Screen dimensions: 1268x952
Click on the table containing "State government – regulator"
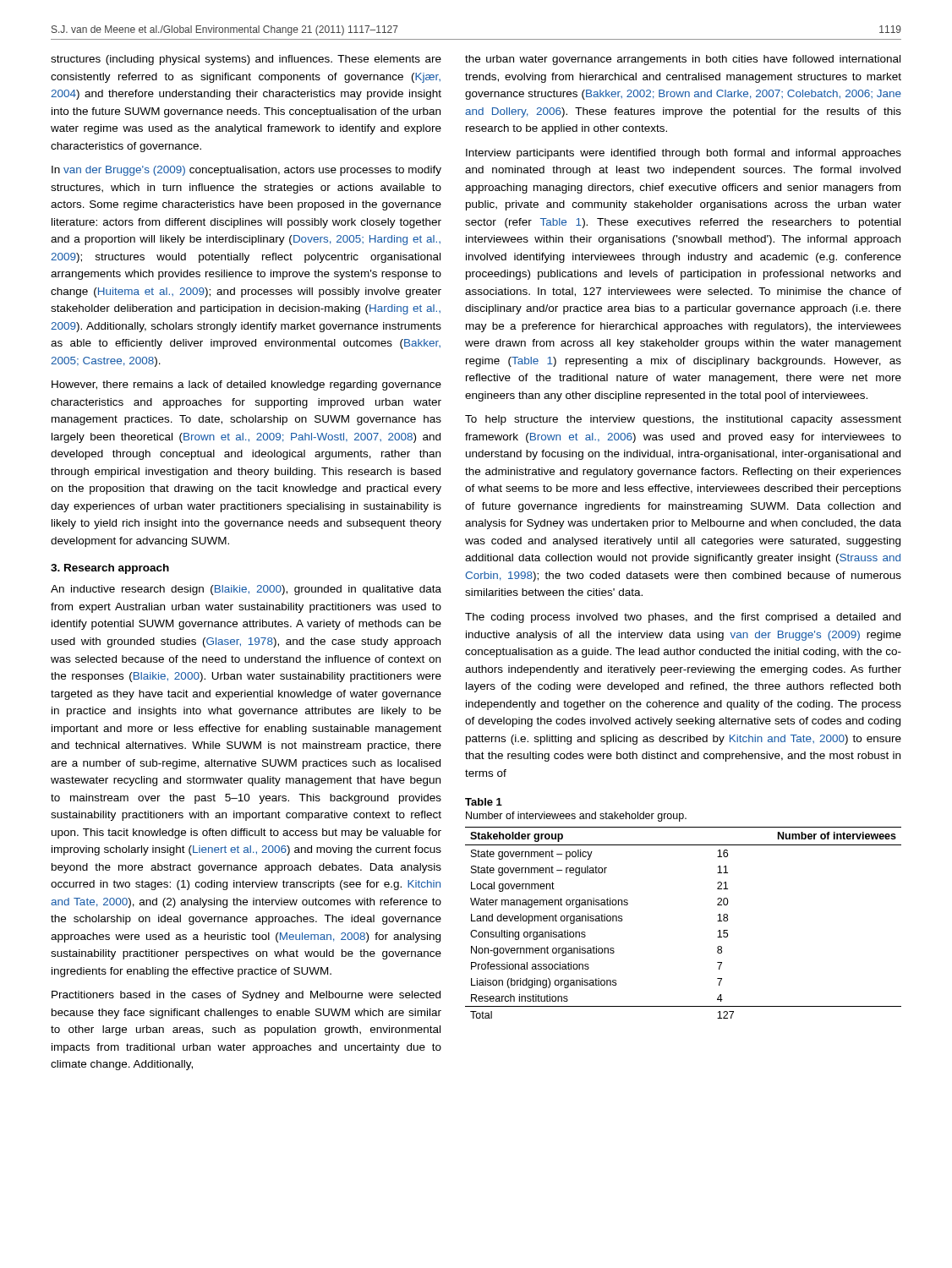[683, 925]
